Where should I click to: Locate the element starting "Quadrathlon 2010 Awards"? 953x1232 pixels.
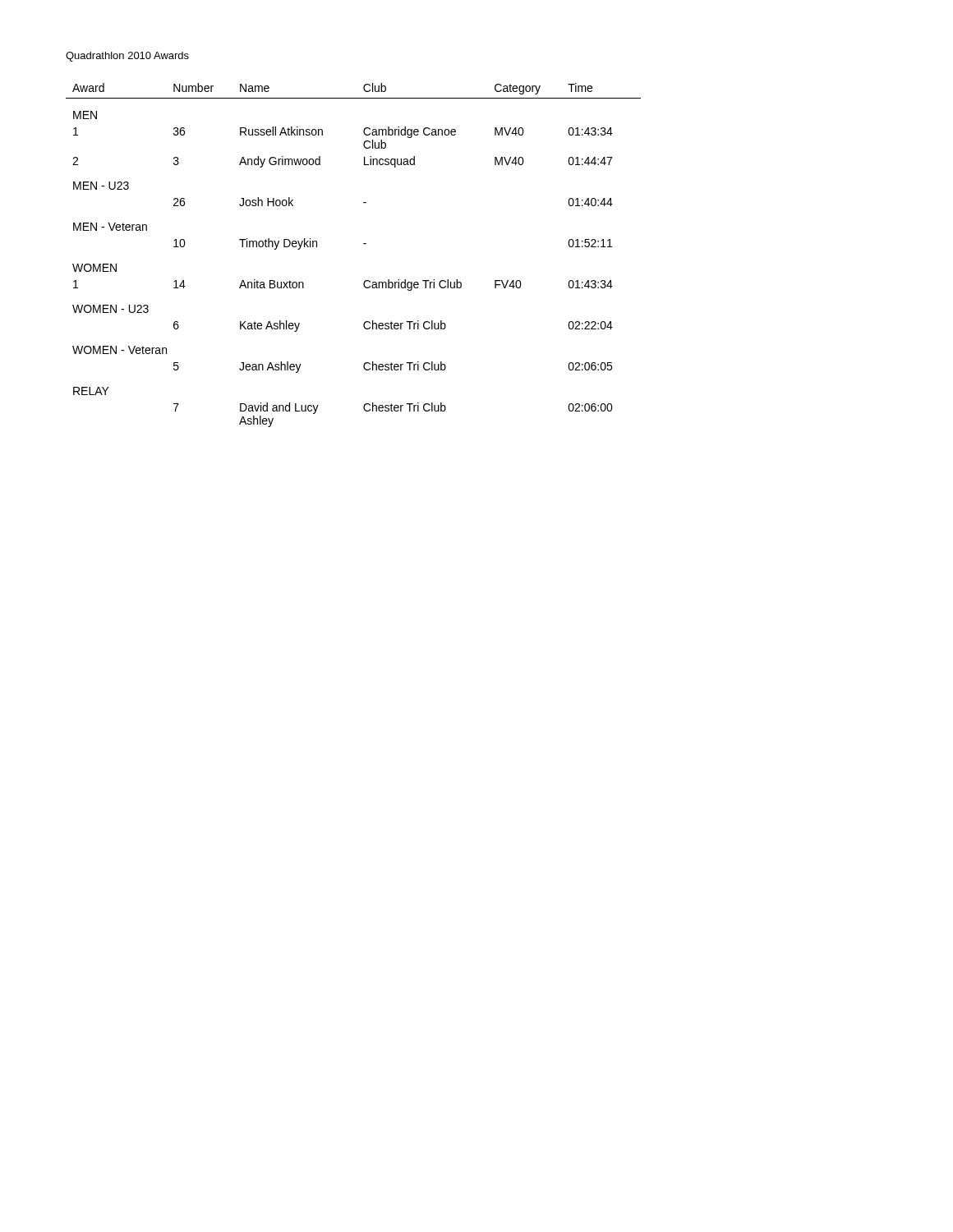[127, 55]
